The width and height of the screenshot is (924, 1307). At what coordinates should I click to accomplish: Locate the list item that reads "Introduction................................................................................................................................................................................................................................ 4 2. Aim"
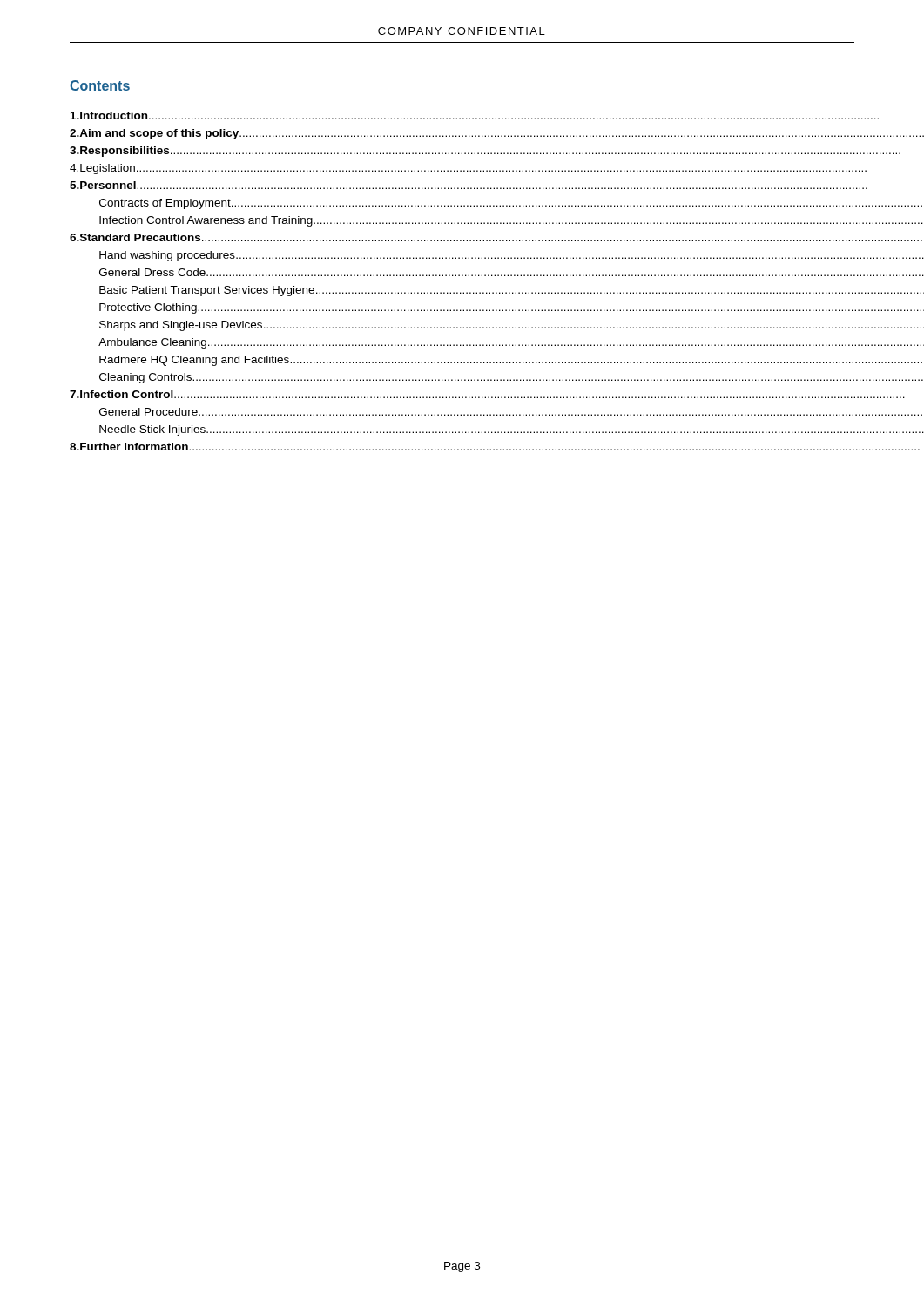462,281
